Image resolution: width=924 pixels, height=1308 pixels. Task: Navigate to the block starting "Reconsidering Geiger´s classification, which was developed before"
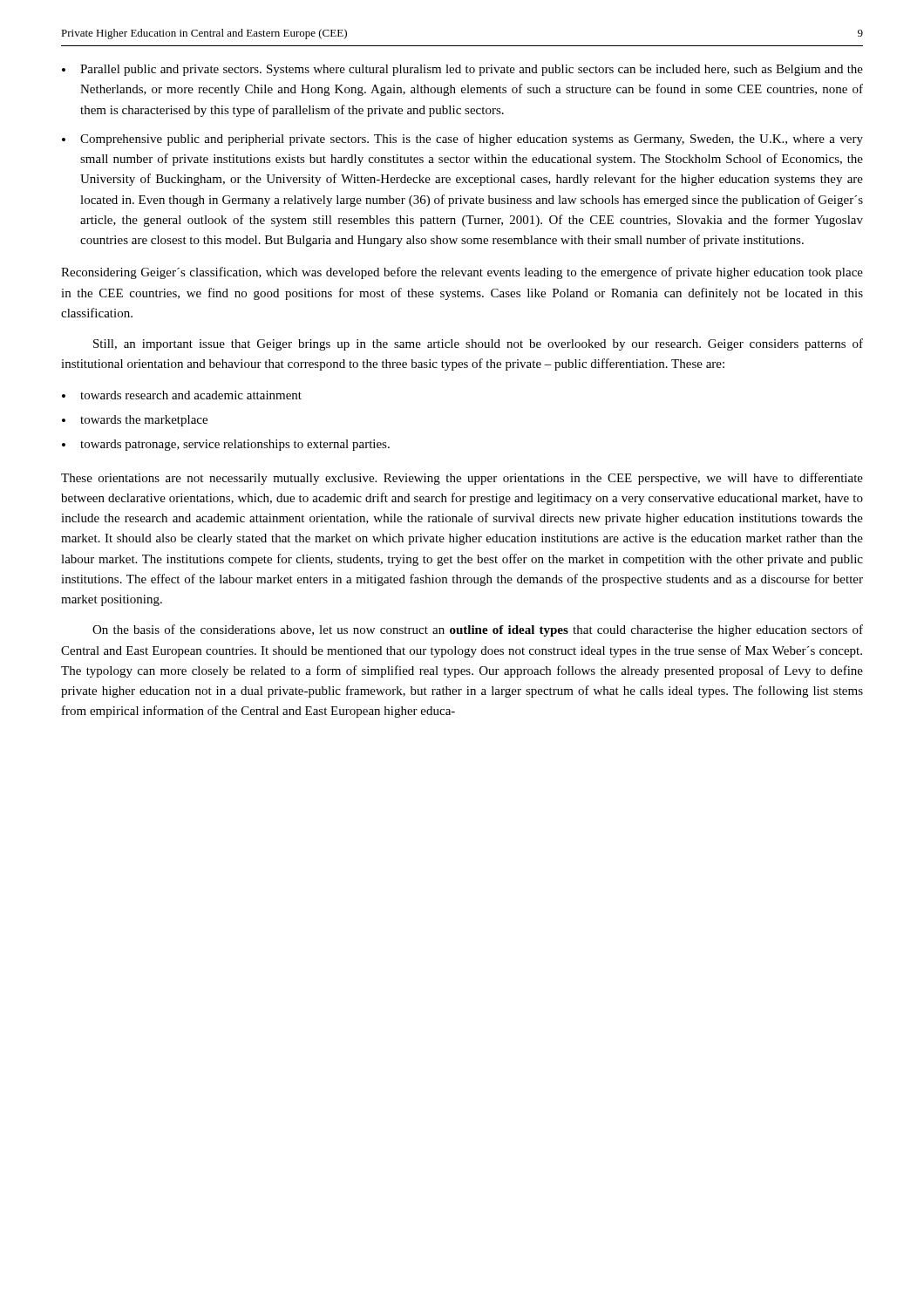pos(462,293)
